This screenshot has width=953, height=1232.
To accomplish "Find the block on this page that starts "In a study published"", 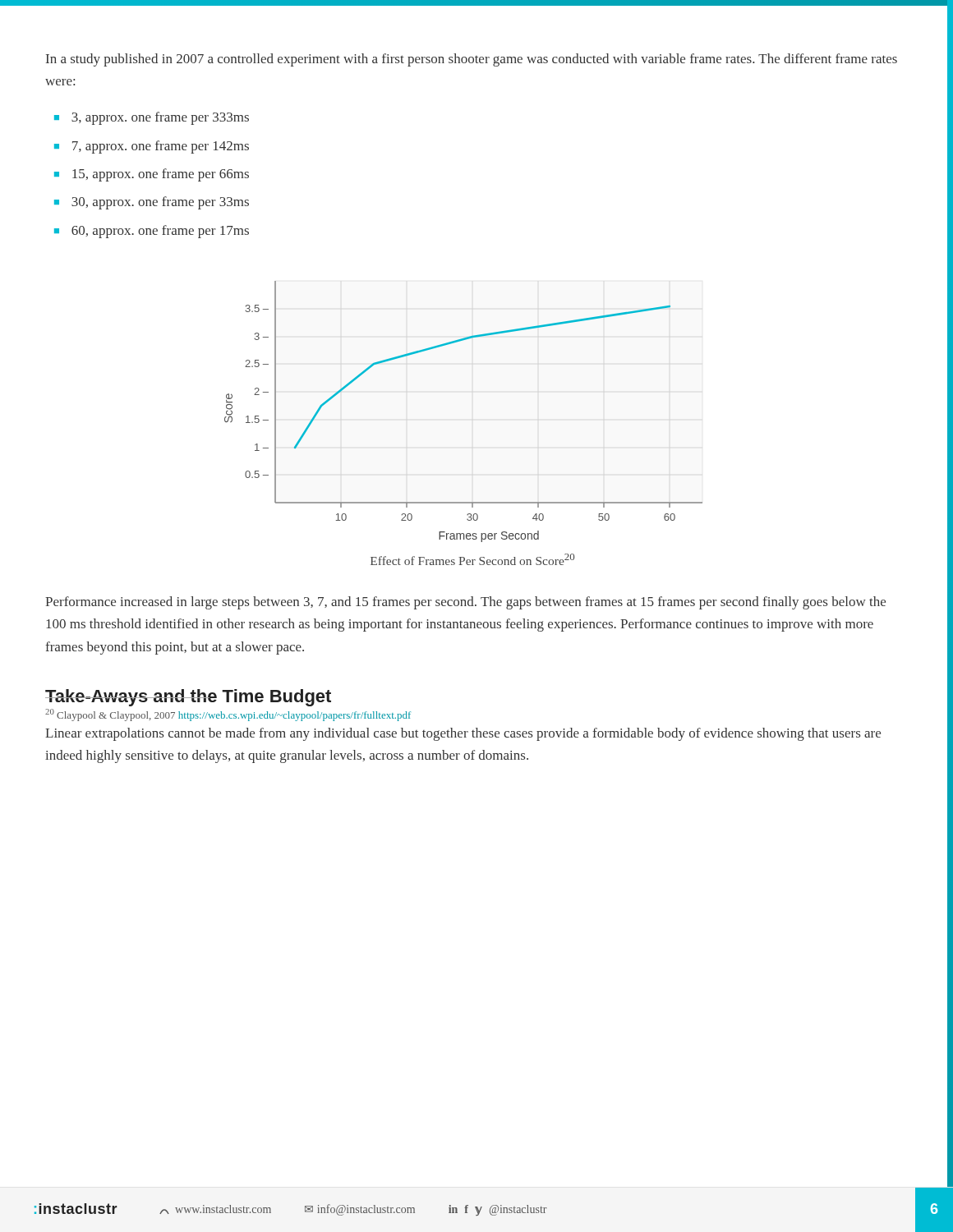I will click(x=471, y=70).
